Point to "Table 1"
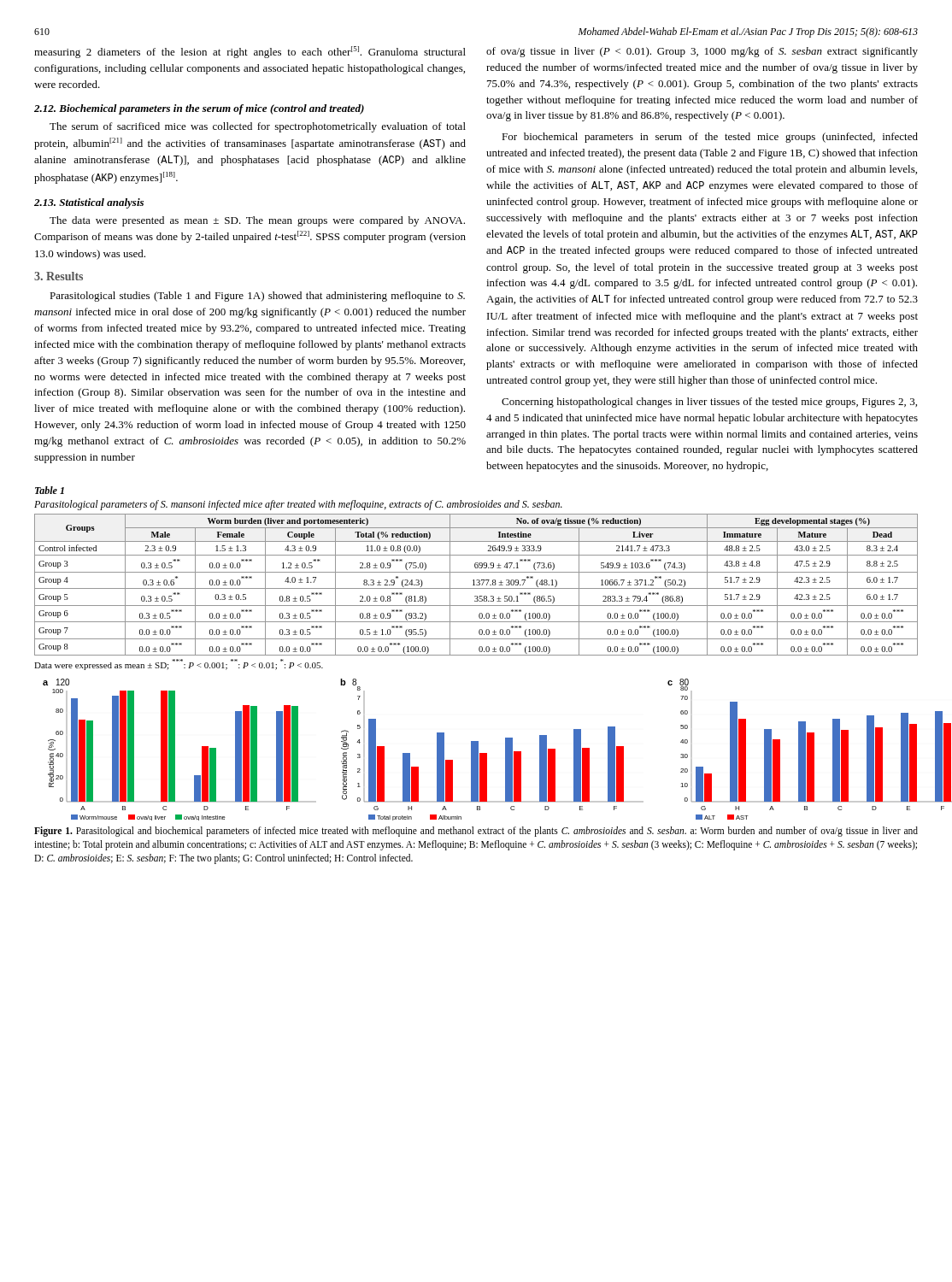This screenshot has height=1282, width=952. (50, 491)
